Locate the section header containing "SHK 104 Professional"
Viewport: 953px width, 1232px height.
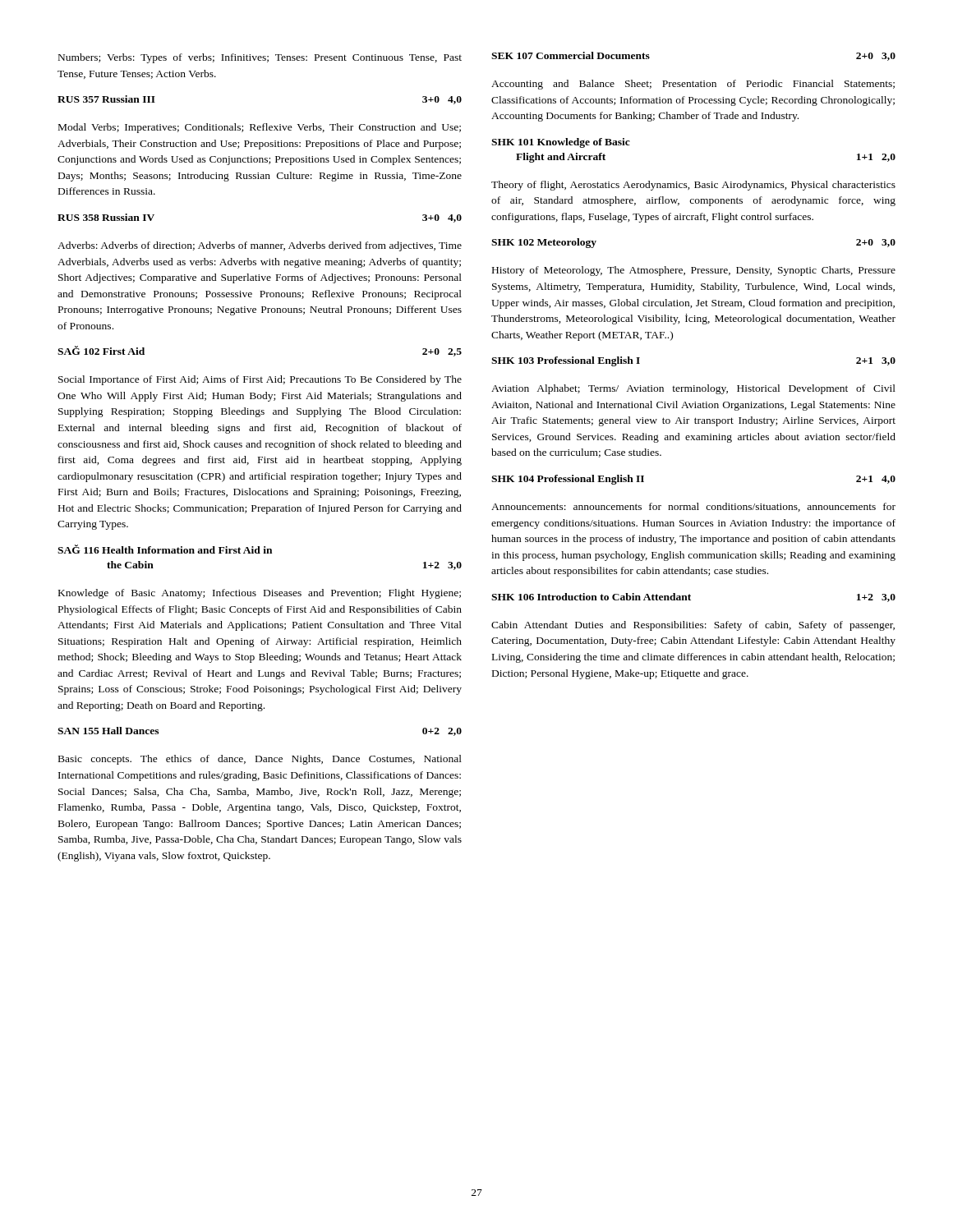(566, 479)
